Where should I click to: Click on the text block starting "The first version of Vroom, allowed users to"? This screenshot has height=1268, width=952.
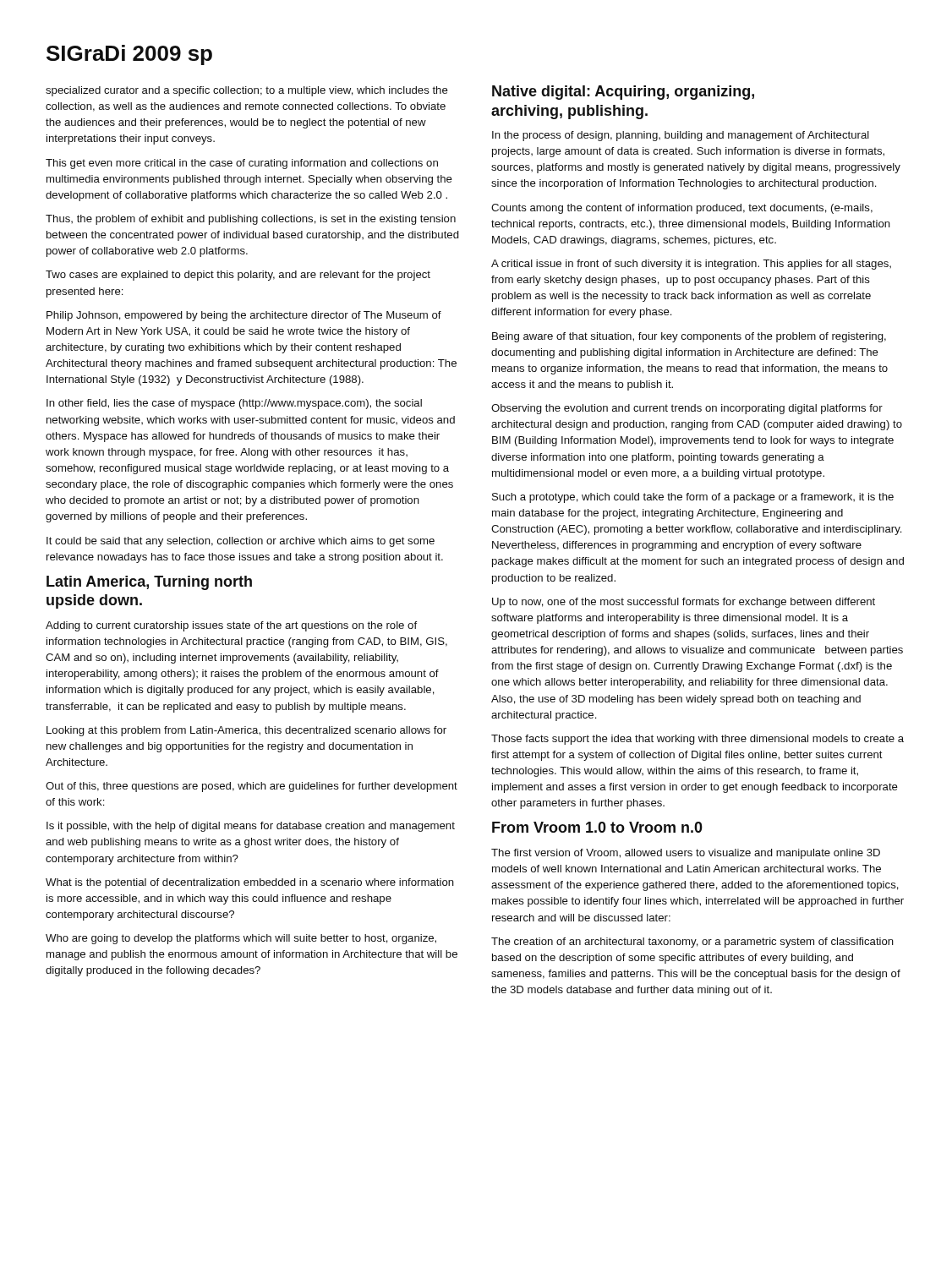click(x=699, y=885)
